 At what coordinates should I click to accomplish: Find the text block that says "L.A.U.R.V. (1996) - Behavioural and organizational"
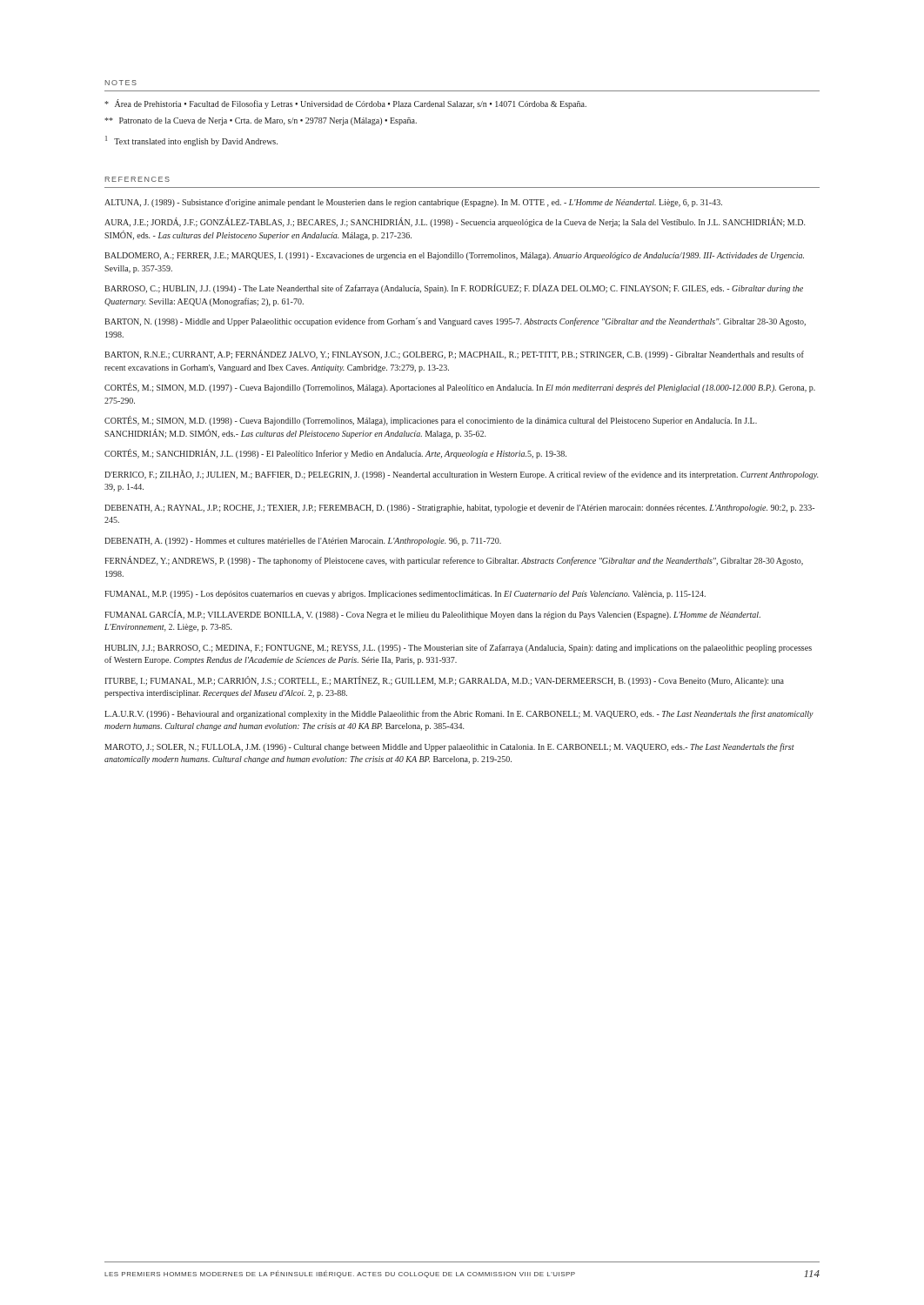point(459,720)
